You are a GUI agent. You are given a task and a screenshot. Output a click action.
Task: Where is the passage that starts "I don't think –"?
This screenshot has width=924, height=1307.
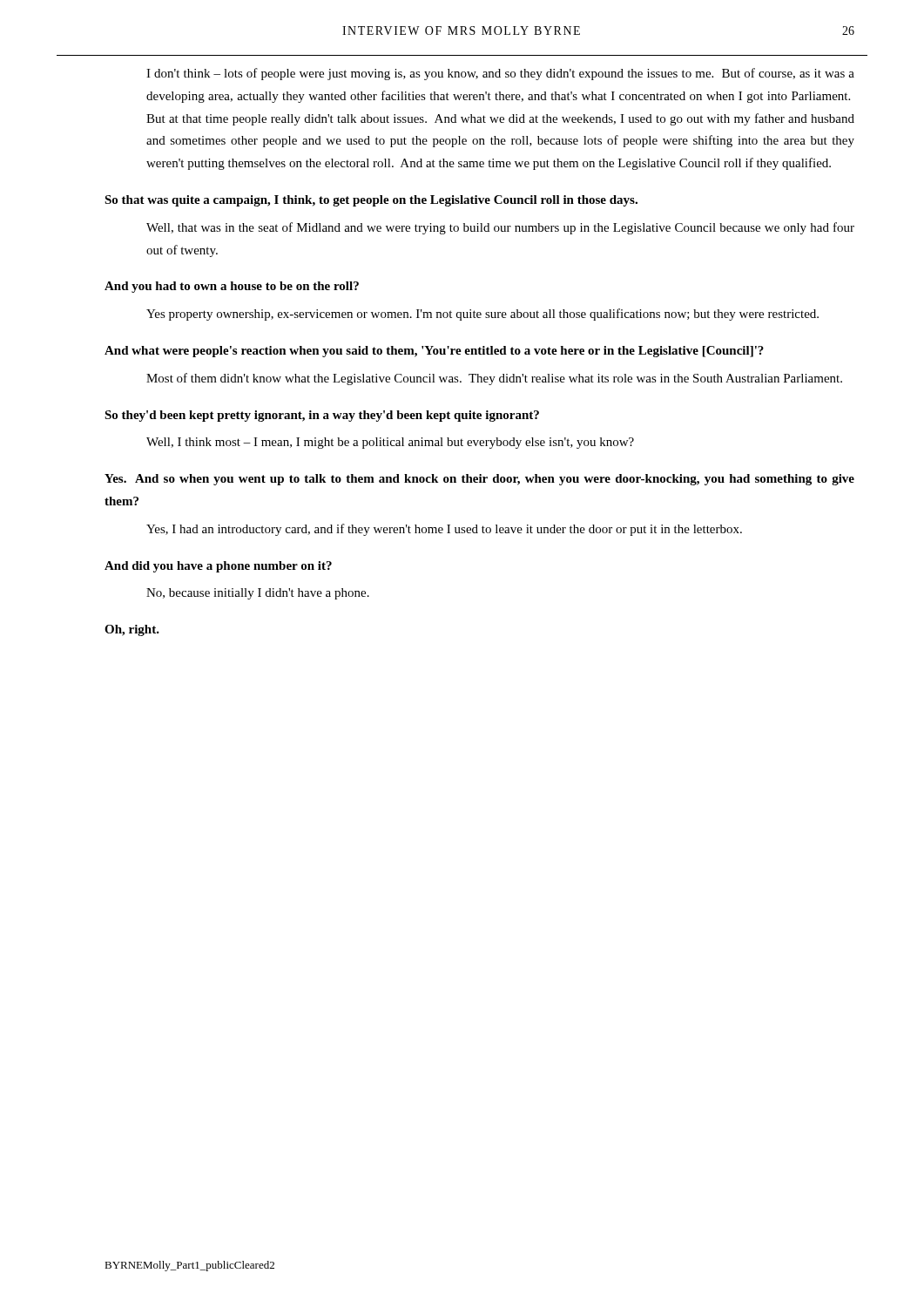(500, 118)
